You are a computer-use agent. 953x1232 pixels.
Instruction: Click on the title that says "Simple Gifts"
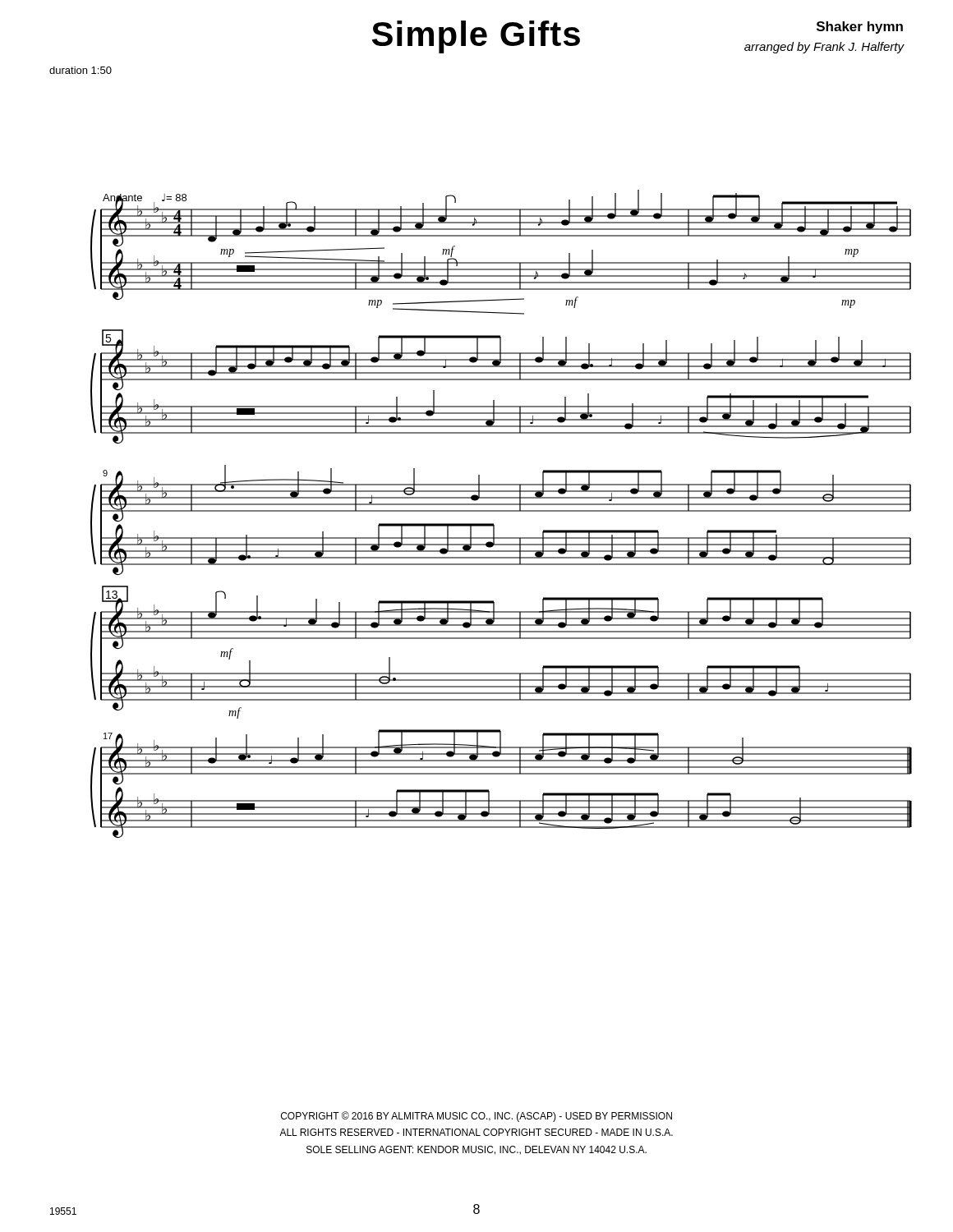pos(476,34)
